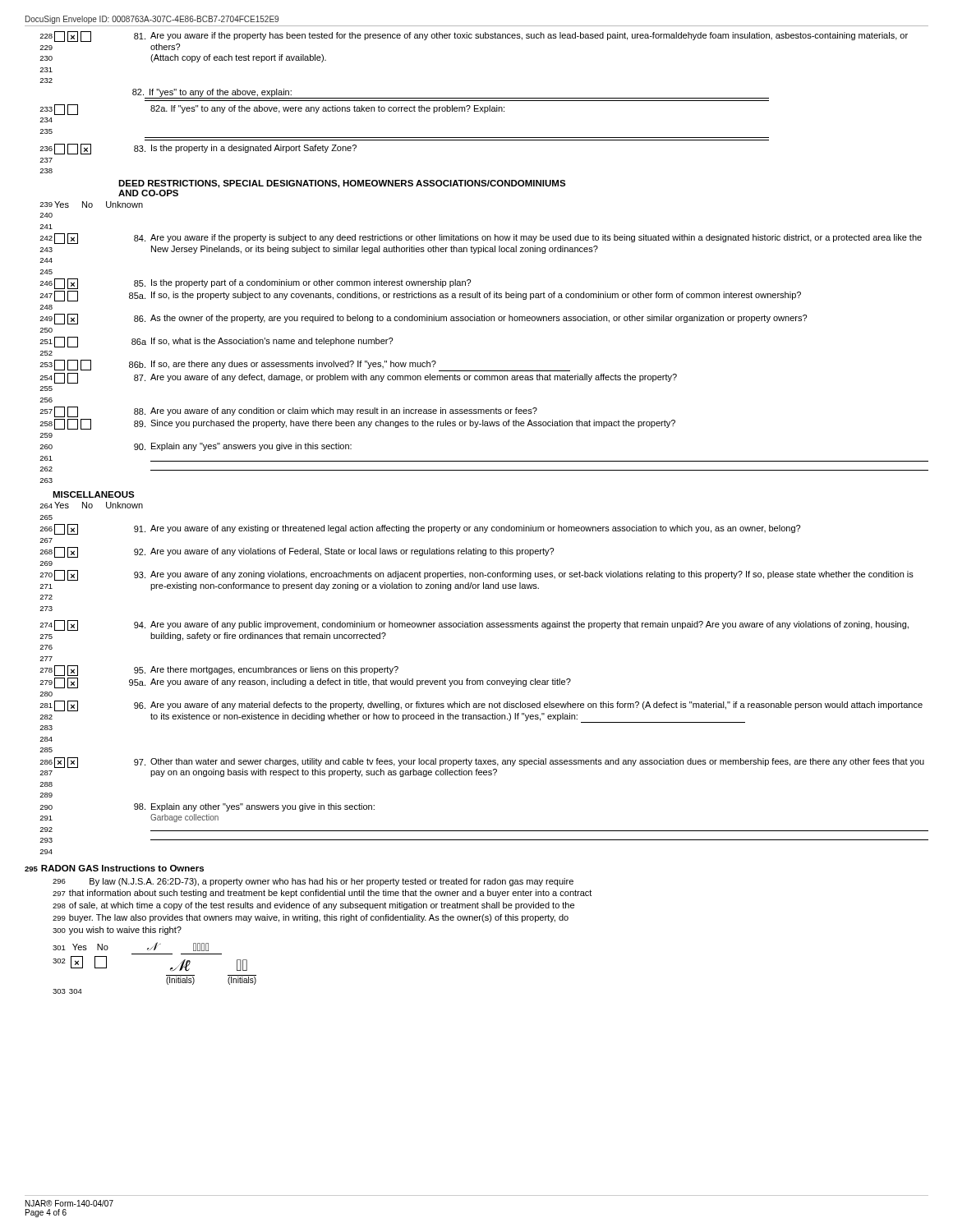Image resolution: width=953 pixels, height=1232 pixels.
Task: Select the text starting "Are you aware of any condition or claim"
Action: (x=344, y=411)
